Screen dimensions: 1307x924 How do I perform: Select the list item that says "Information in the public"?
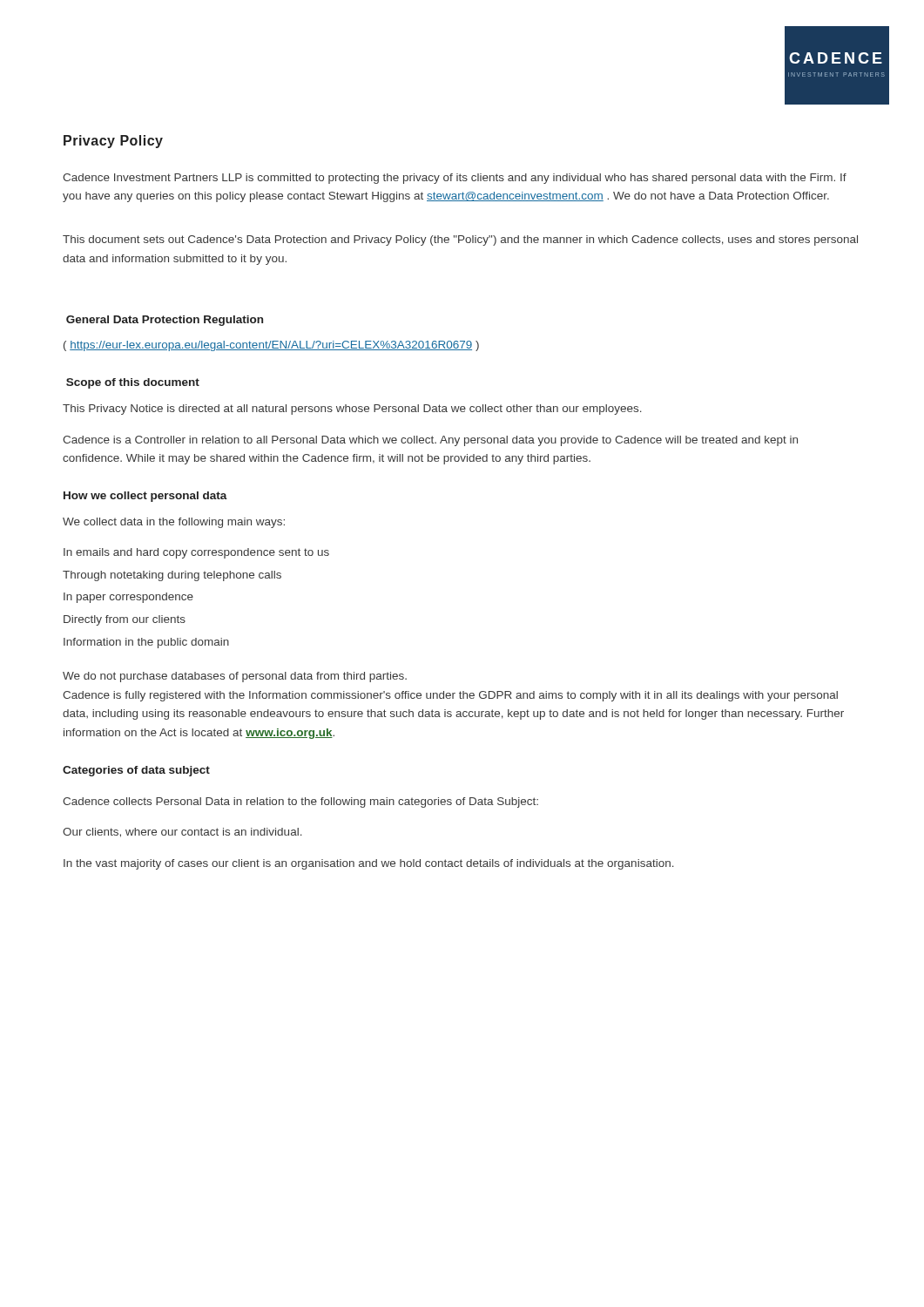146,641
